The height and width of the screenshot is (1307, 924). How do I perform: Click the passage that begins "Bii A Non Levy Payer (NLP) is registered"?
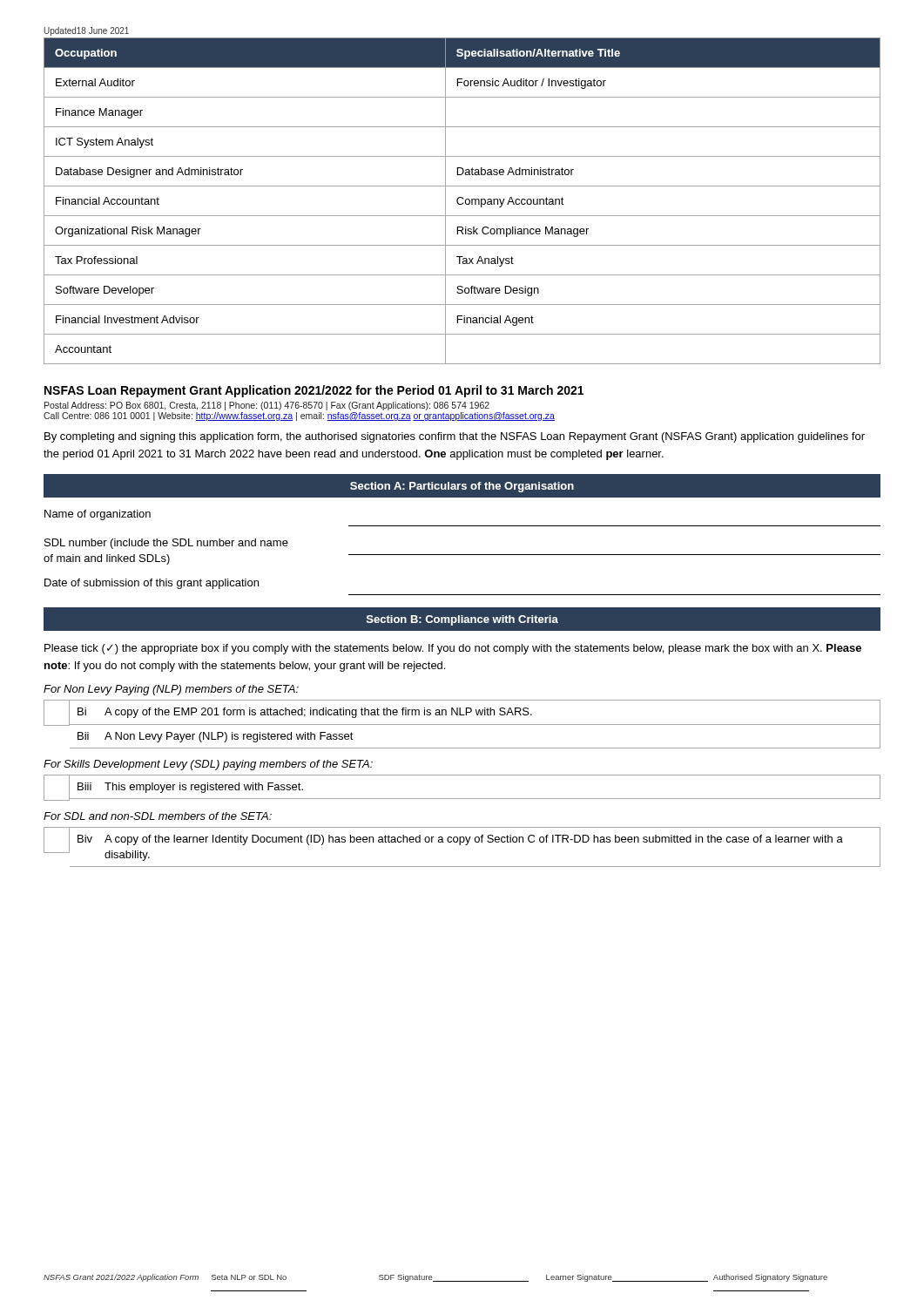tap(475, 736)
